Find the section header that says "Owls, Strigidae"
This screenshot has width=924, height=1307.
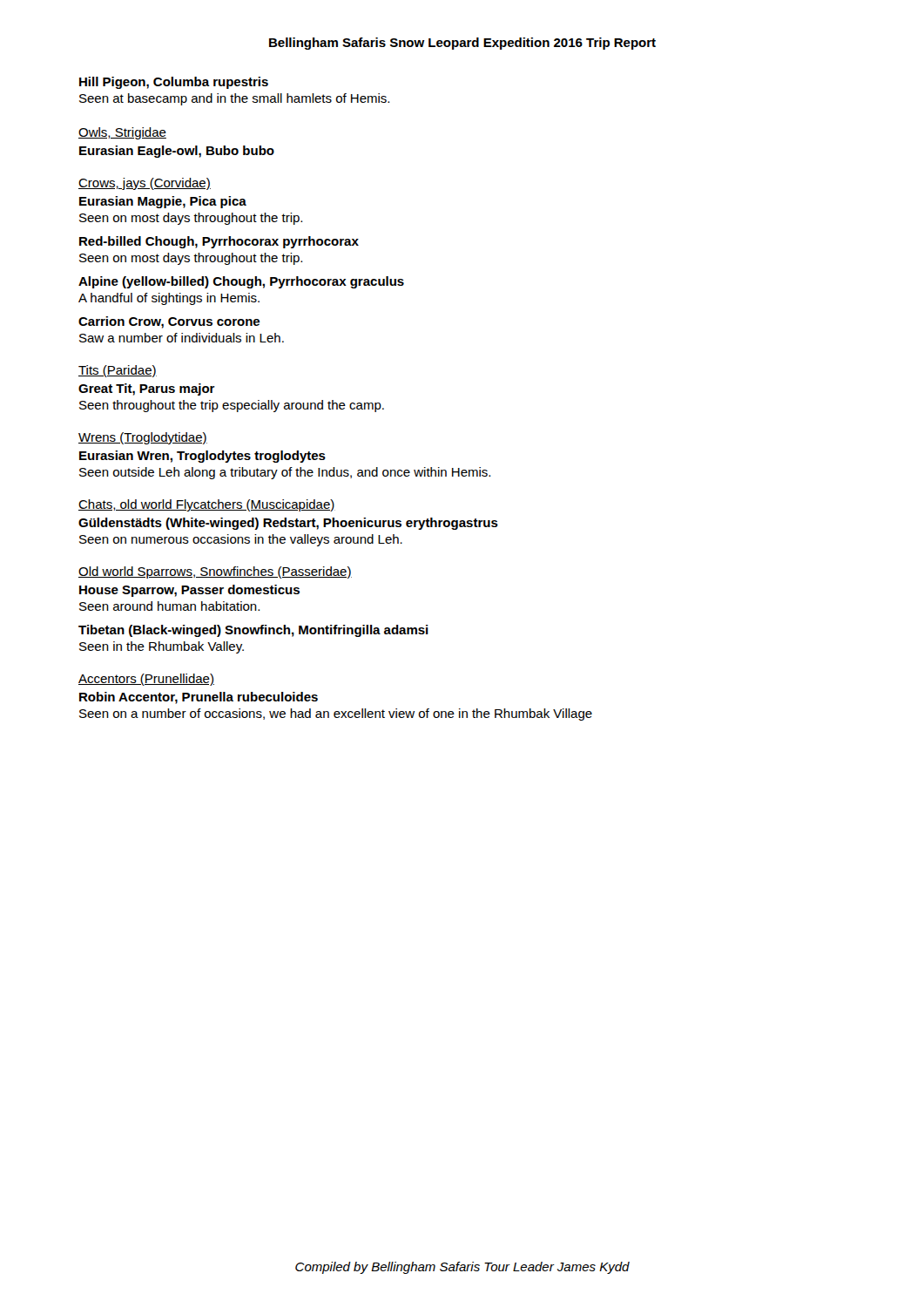pos(122,132)
